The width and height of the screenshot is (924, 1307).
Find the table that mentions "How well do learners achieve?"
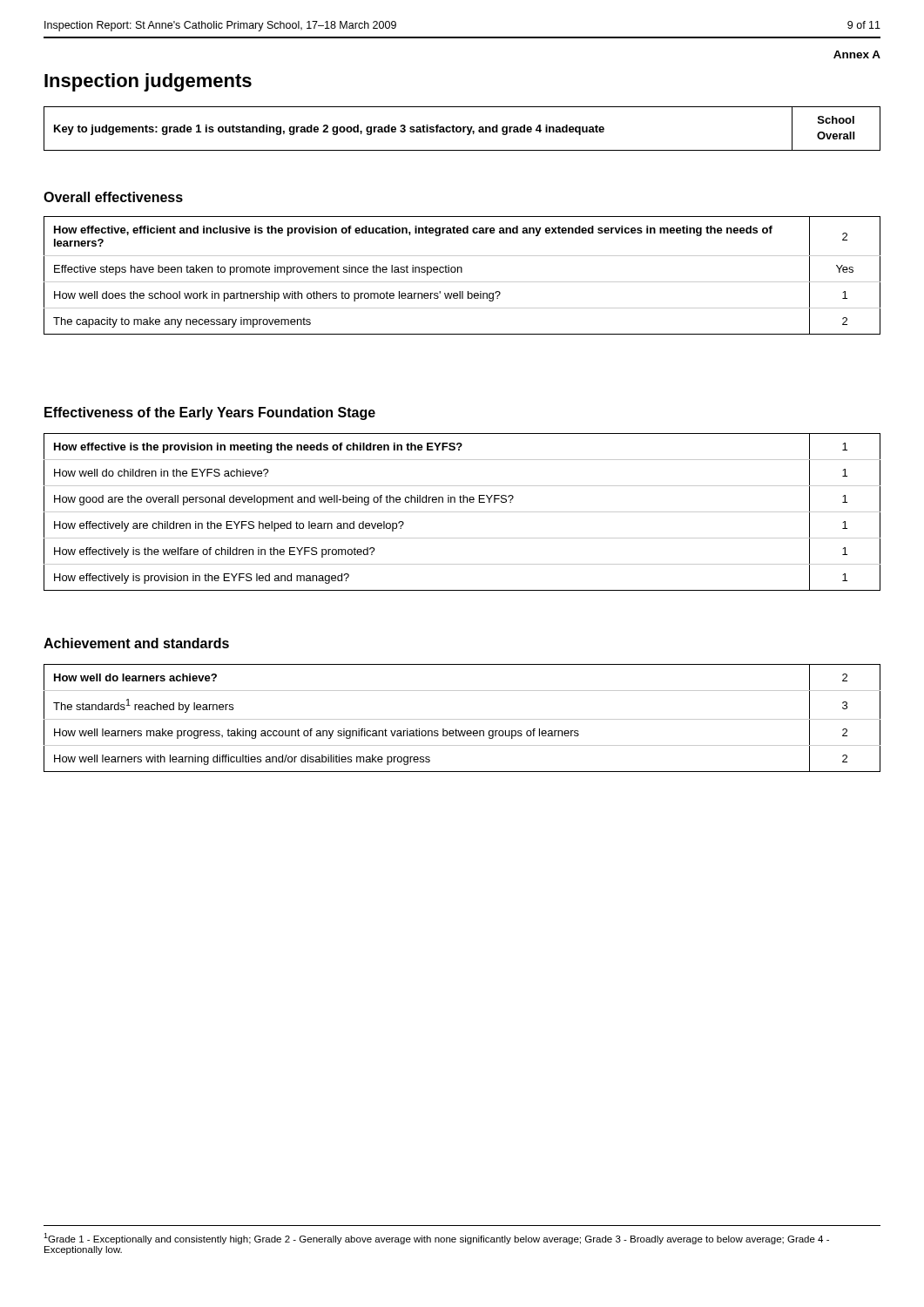click(x=462, y=718)
